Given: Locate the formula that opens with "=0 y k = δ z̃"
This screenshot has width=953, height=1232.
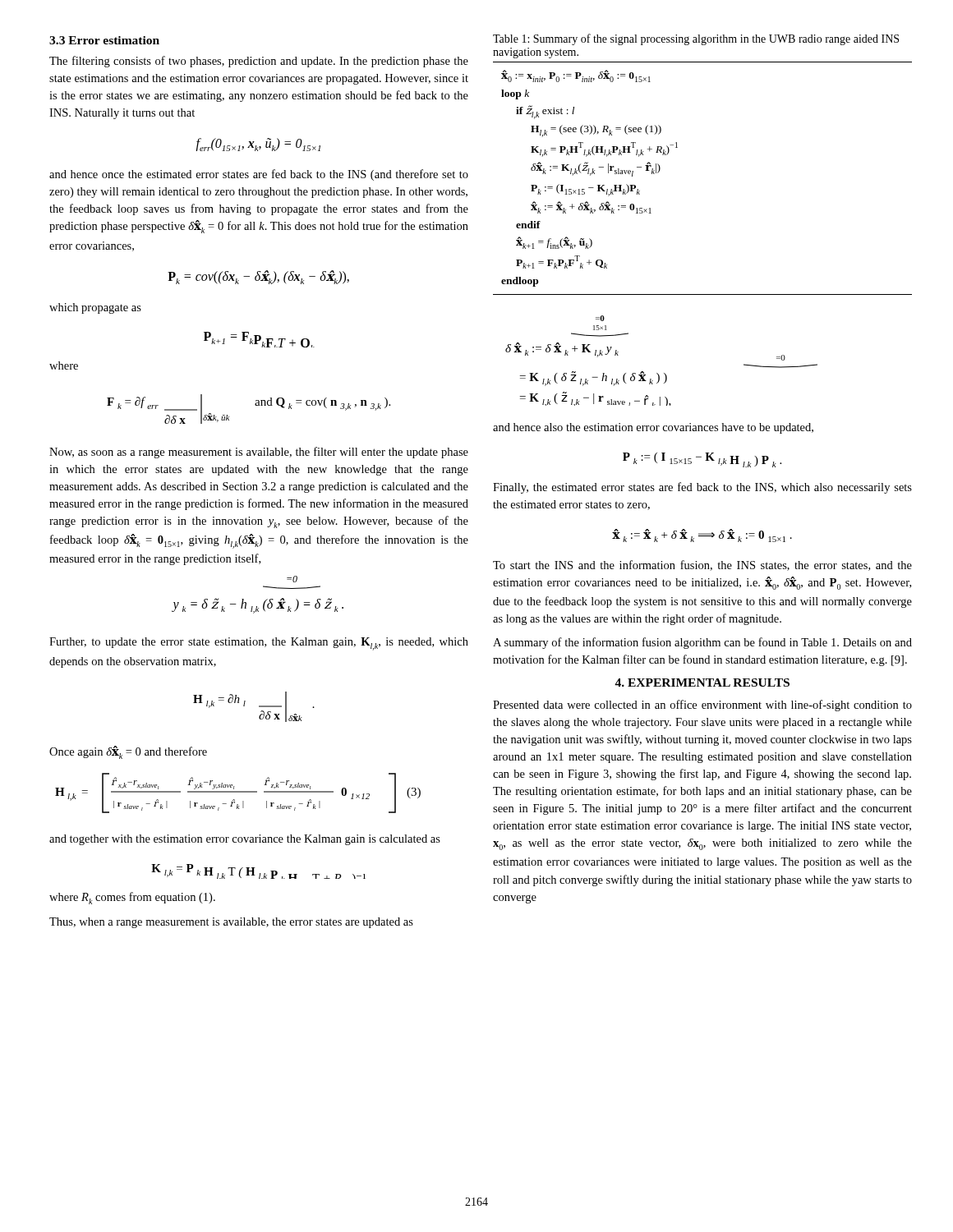Looking at the screenshot, I should tap(259, 598).
